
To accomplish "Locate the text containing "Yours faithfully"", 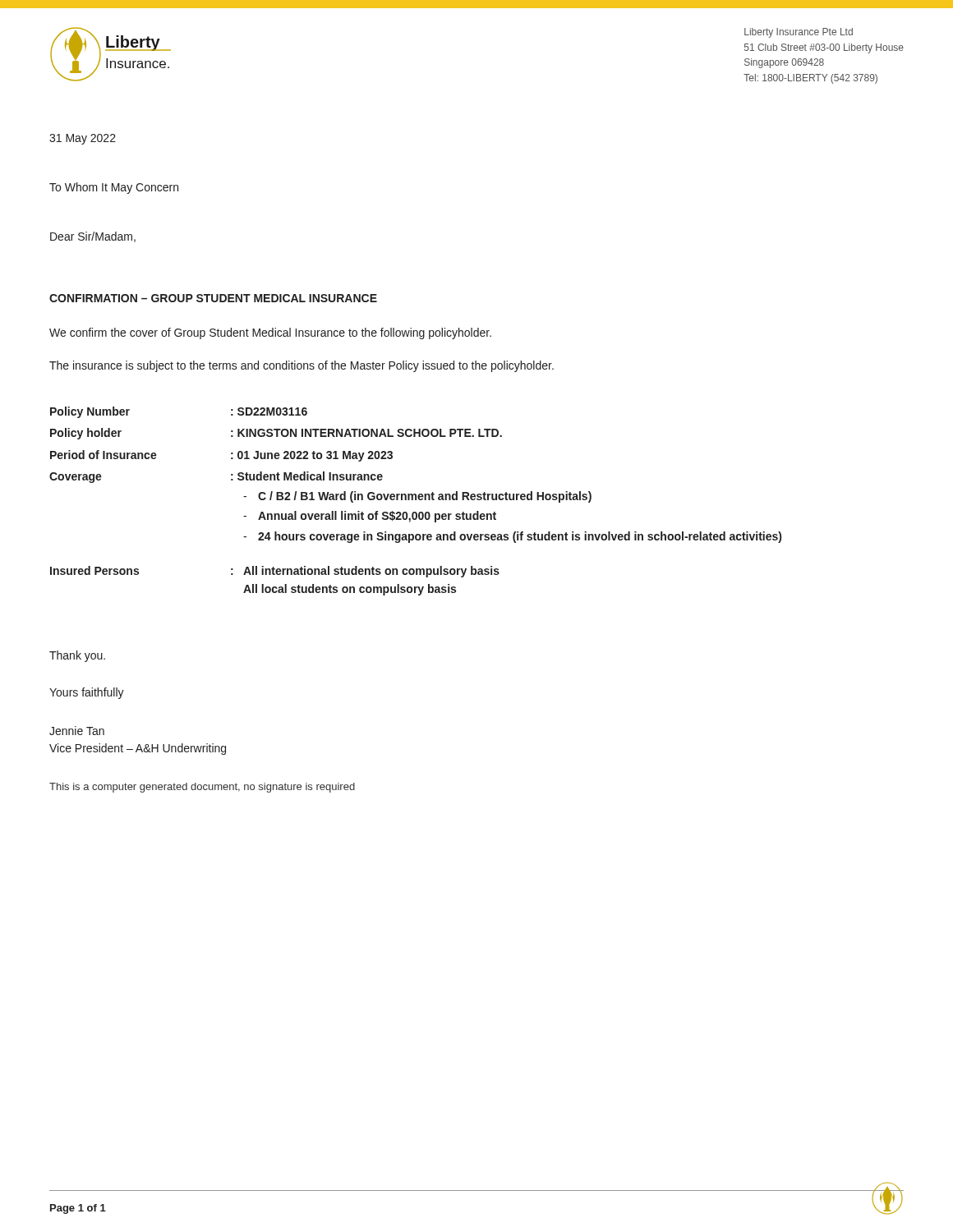I will [x=86, y=692].
